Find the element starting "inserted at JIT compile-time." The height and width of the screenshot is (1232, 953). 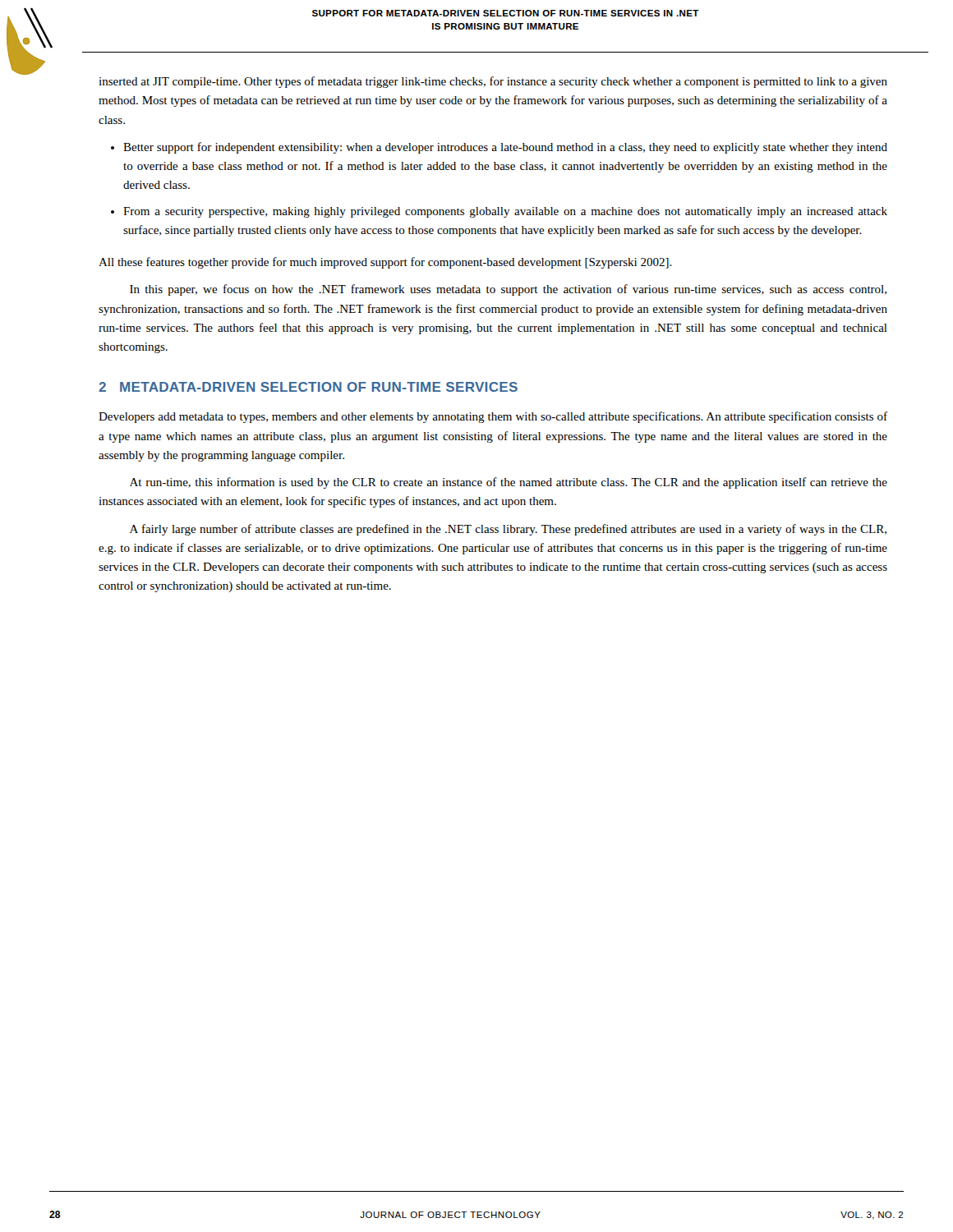click(x=493, y=100)
